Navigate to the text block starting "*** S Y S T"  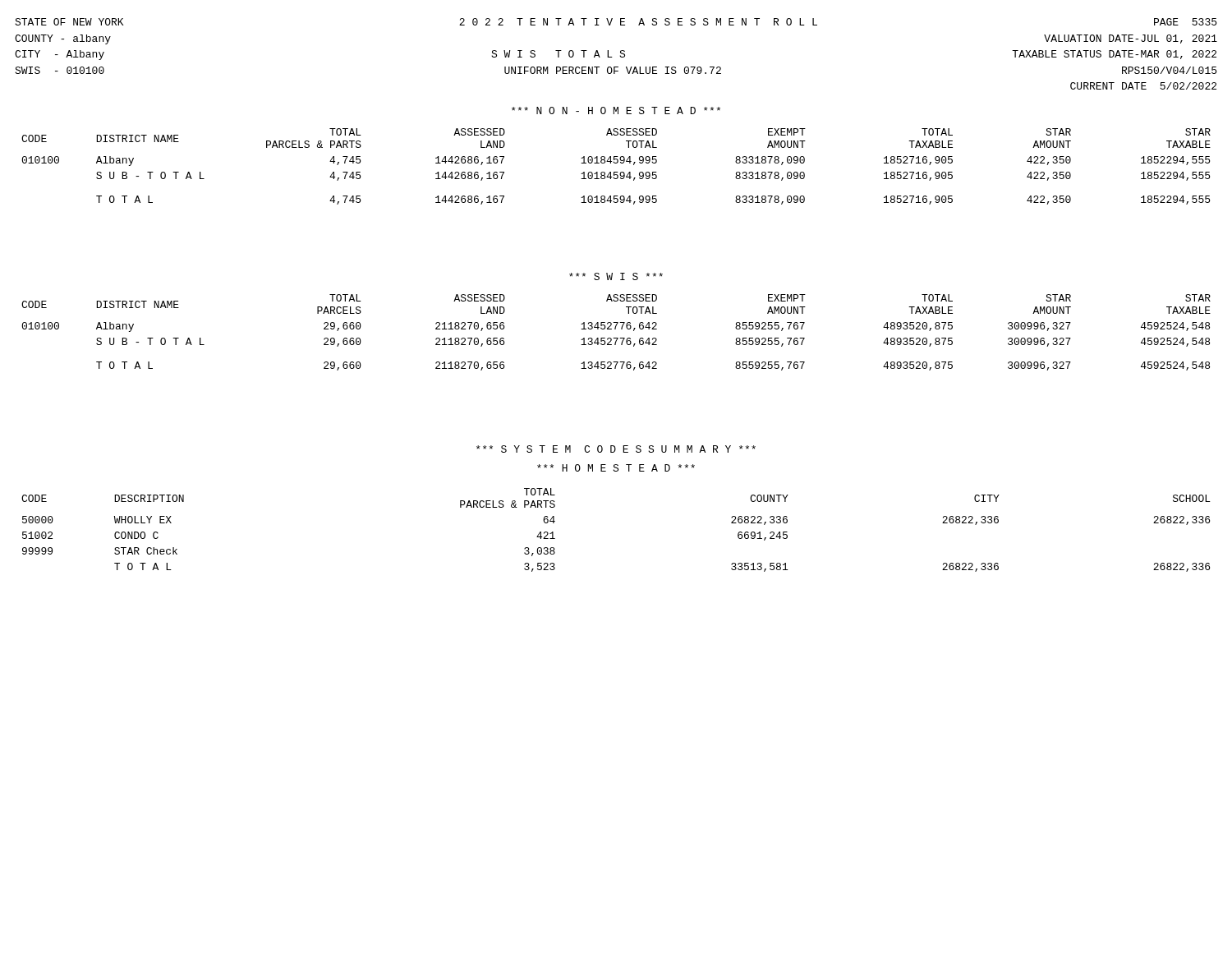(616, 450)
